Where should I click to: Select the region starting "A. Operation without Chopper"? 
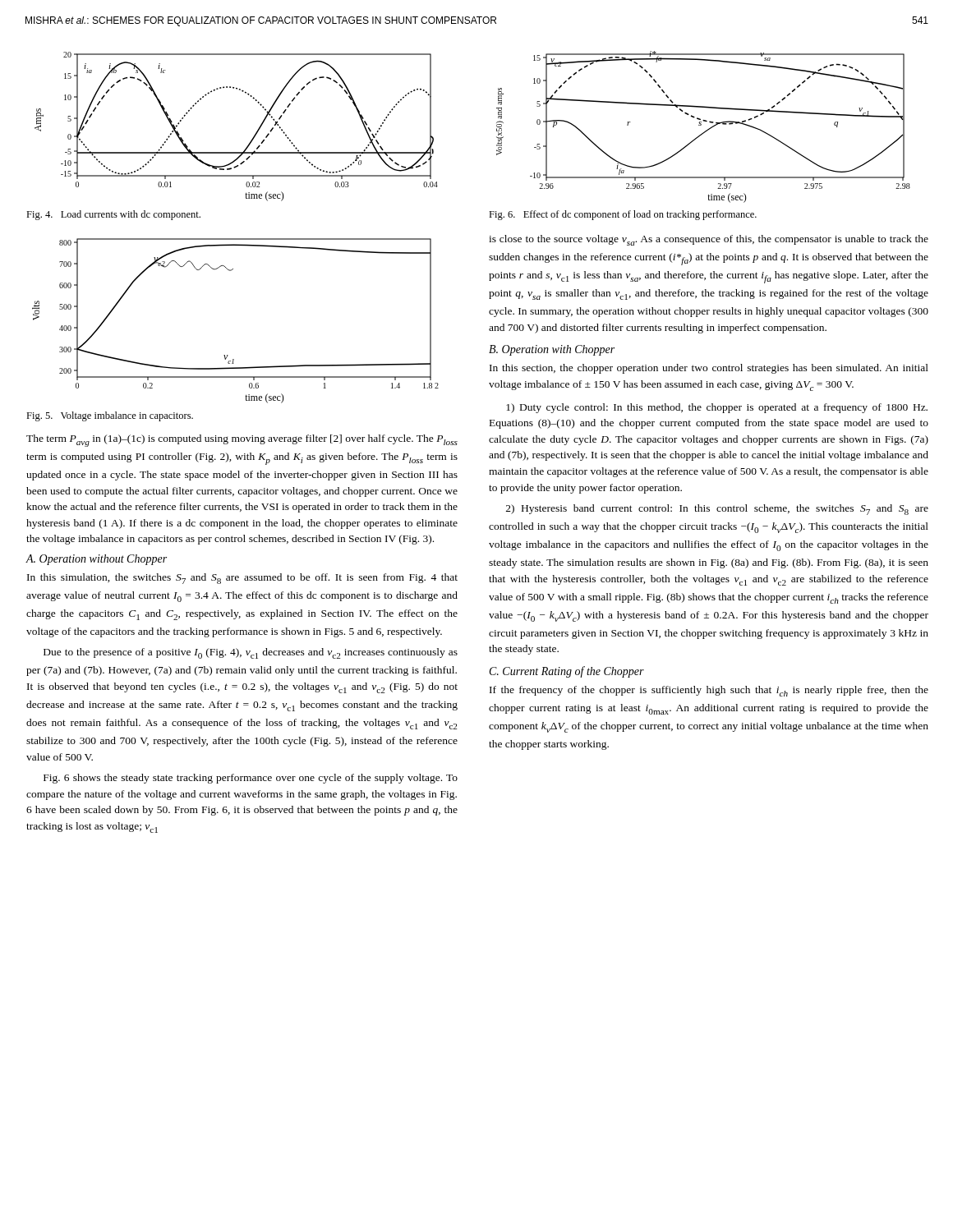[97, 559]
